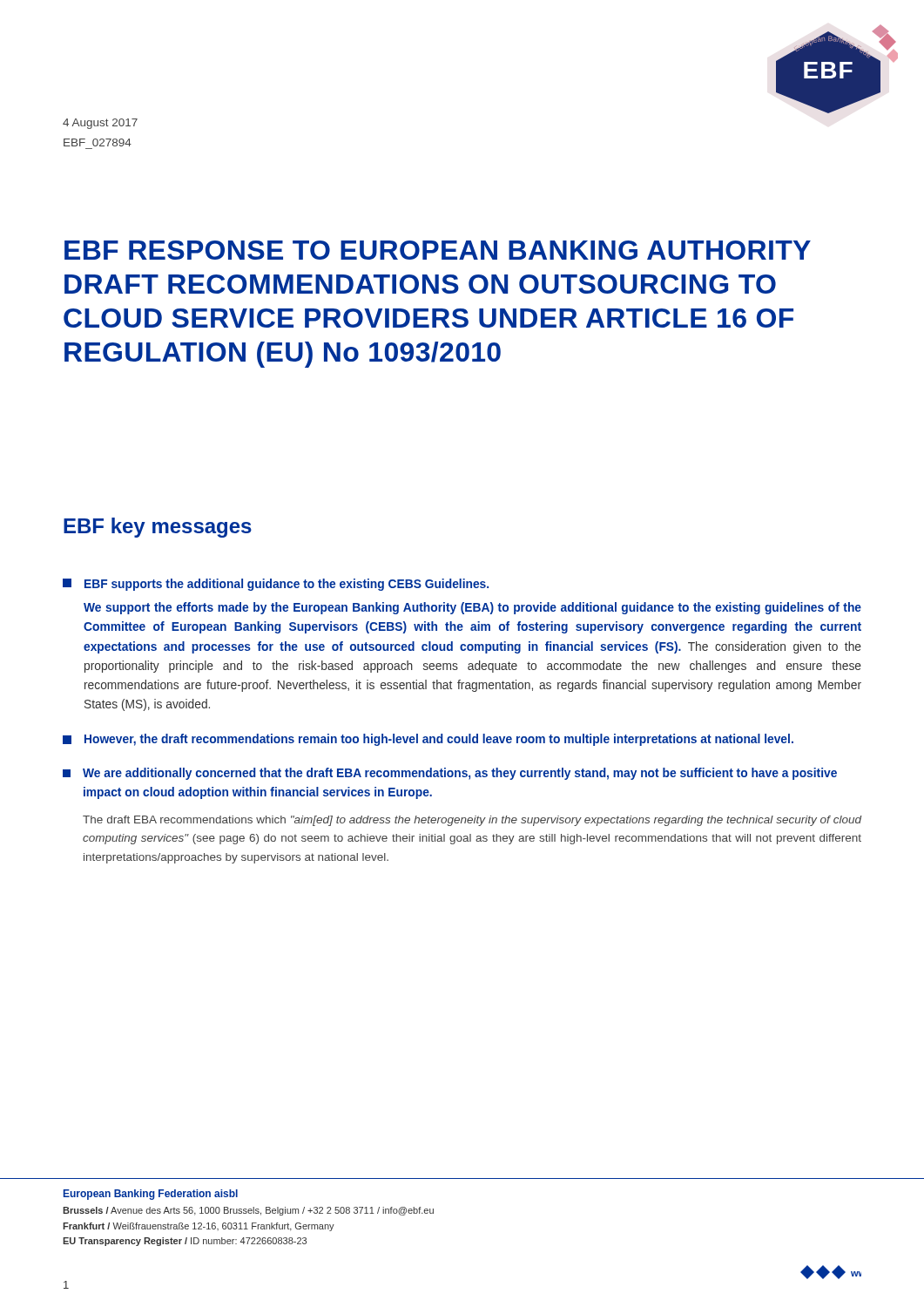Click the title that begins "EBF RESPONSE TO EUROPEAN"
924x1307 pixels.
437,301
